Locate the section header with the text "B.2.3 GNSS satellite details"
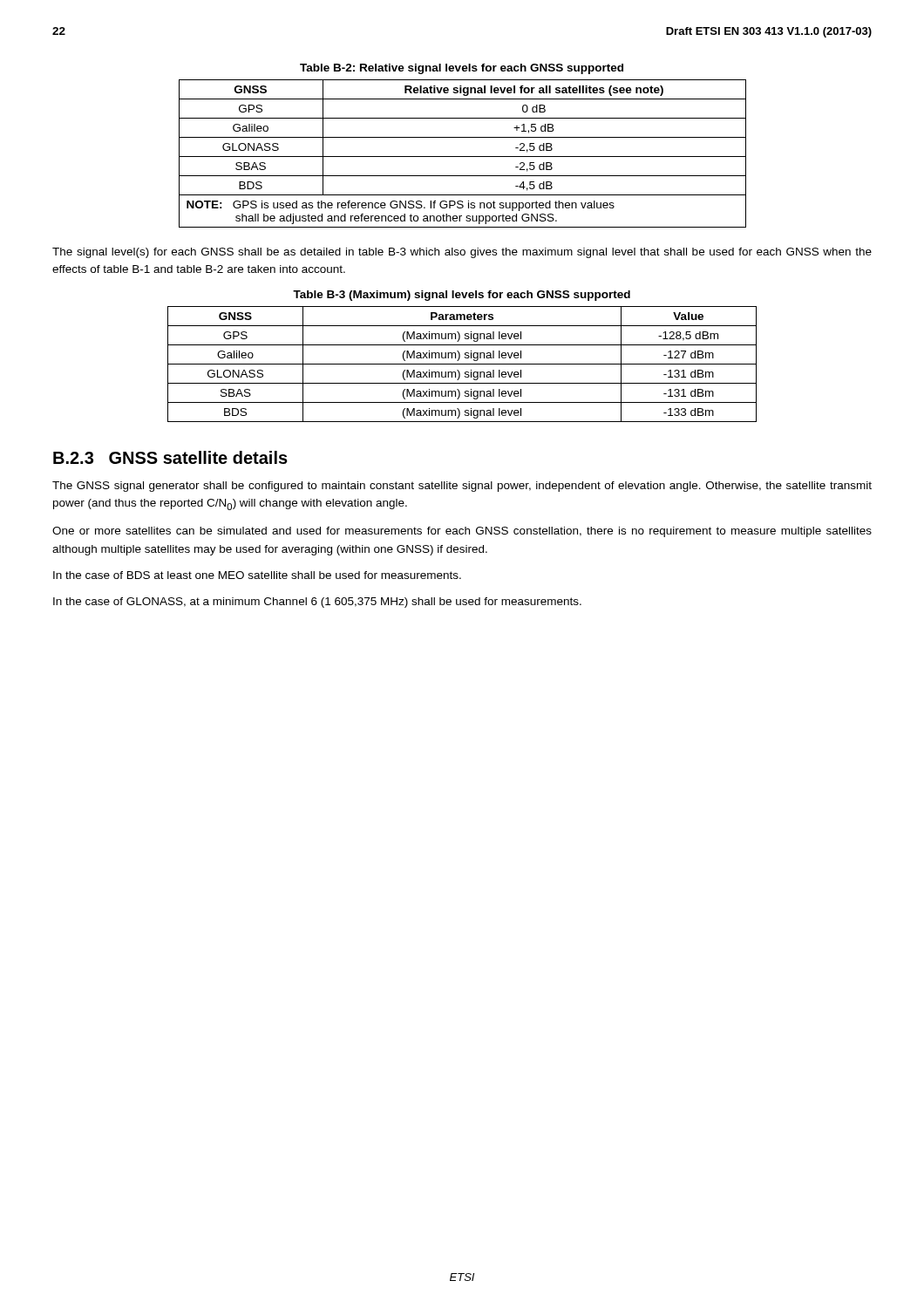Viewport: 924px width, 1308px height. (170, 457)
